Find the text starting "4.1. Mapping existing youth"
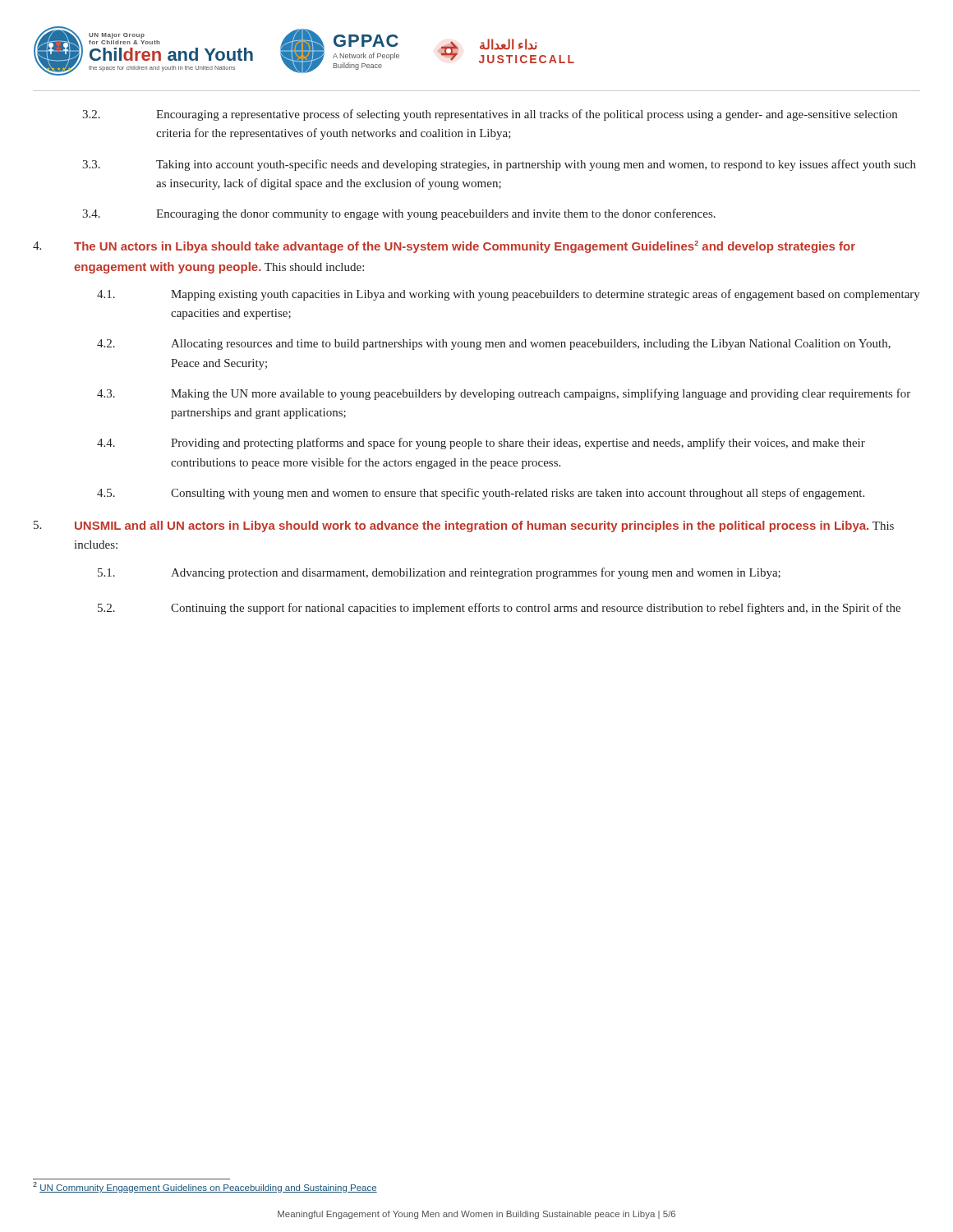The image size is (953, 1232). pos(476,304)
